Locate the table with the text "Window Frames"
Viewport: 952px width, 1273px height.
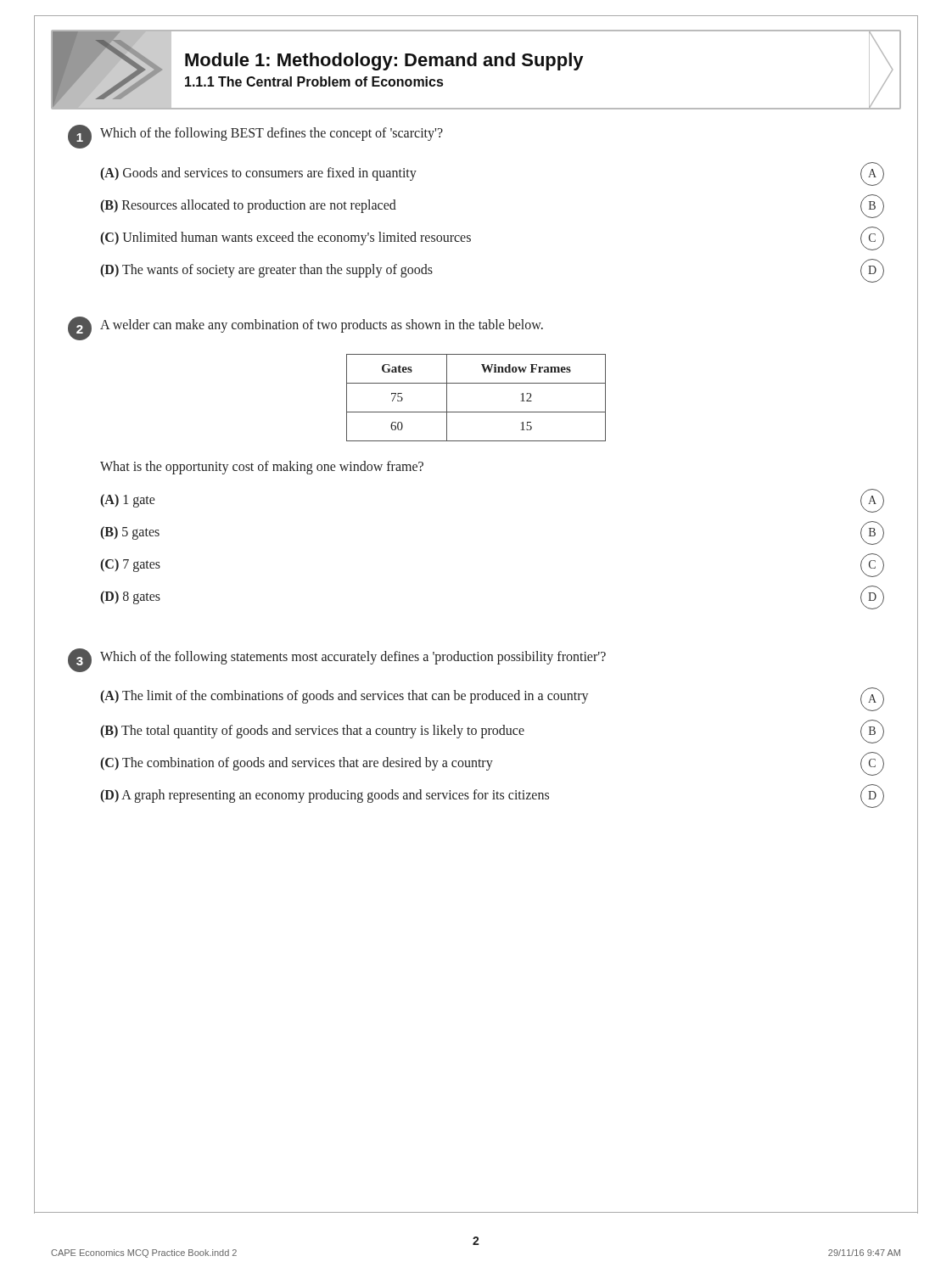[476, 398]
